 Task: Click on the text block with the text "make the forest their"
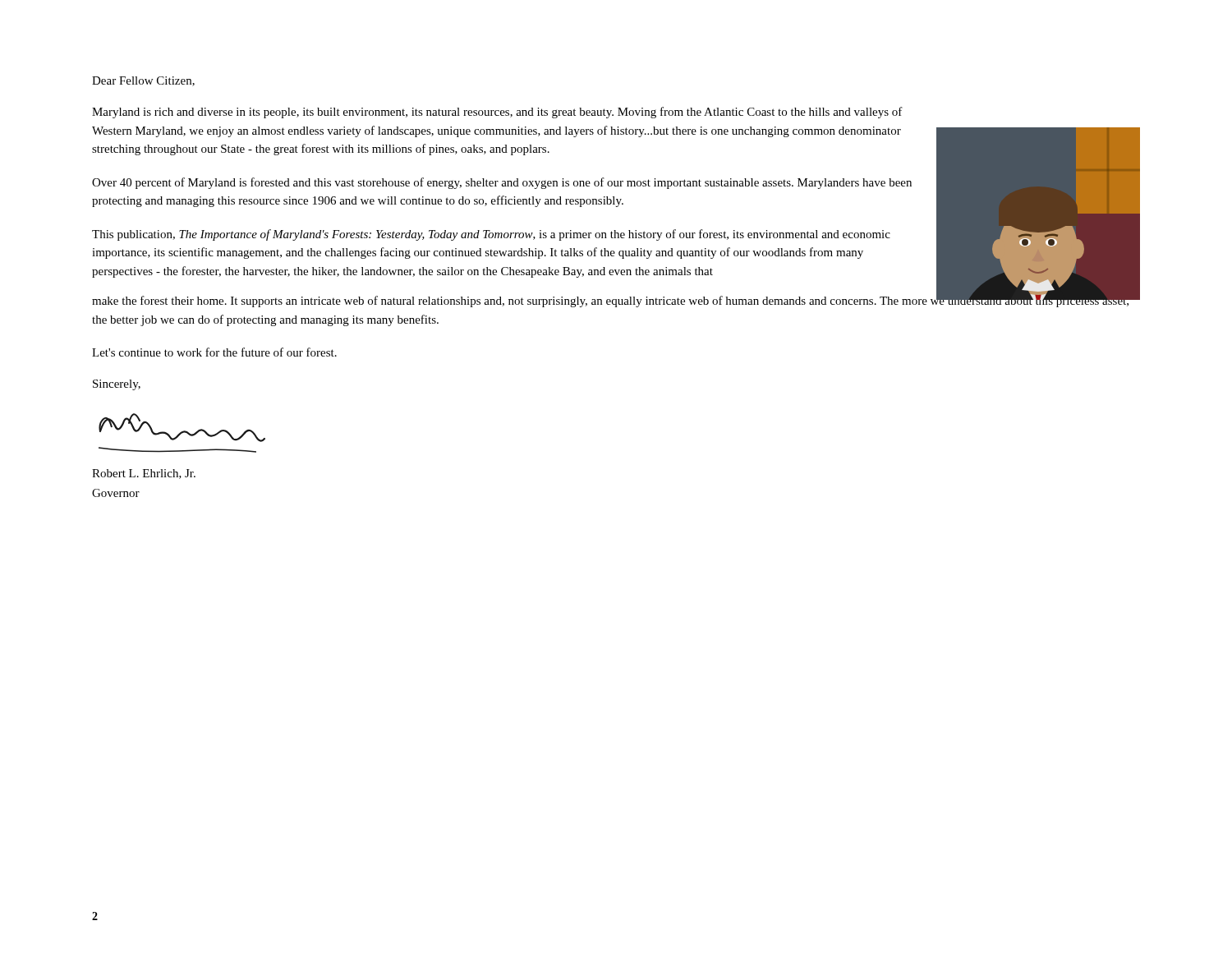[x=611, y=310]
